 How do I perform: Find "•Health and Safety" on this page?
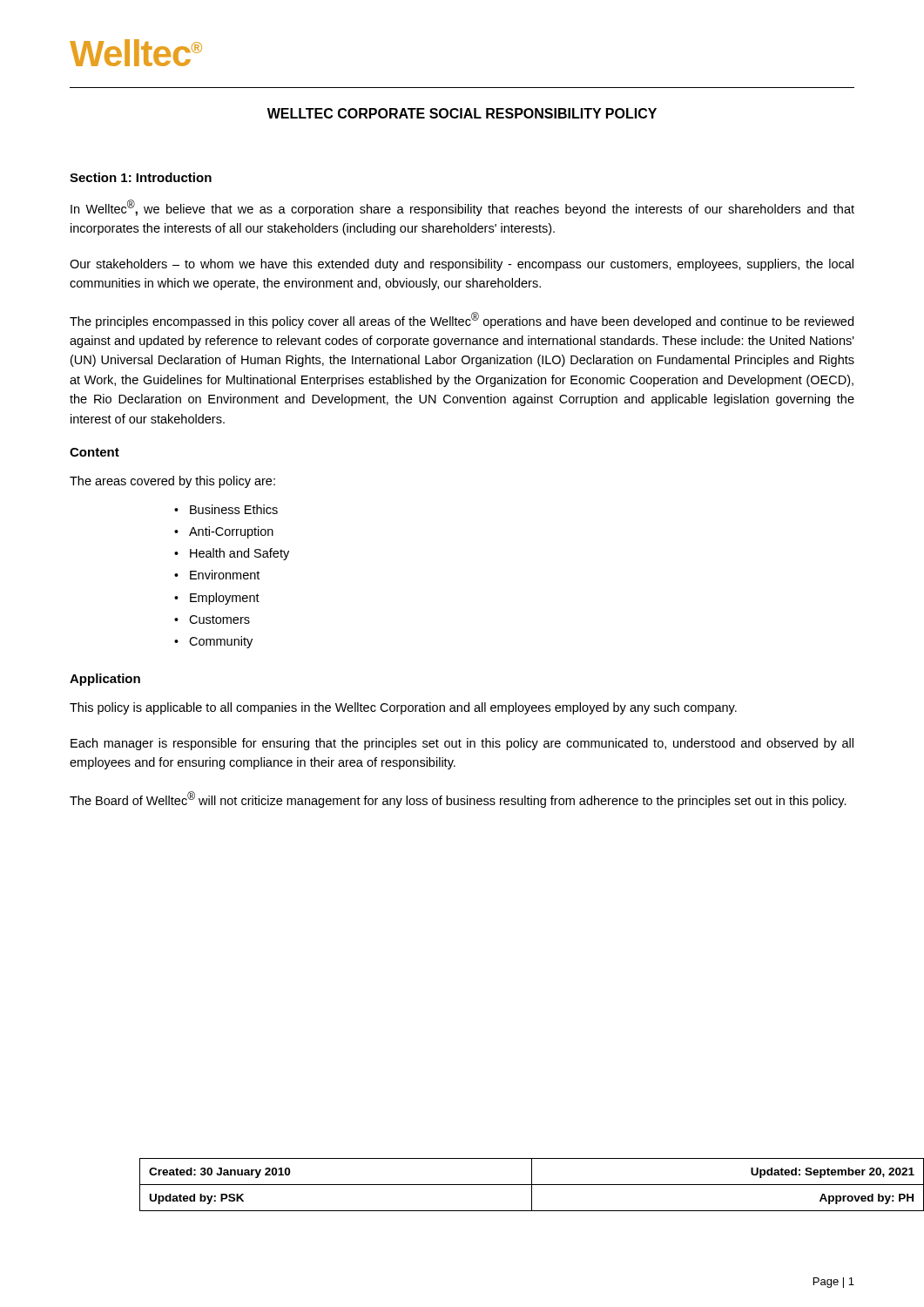[232, 554]
